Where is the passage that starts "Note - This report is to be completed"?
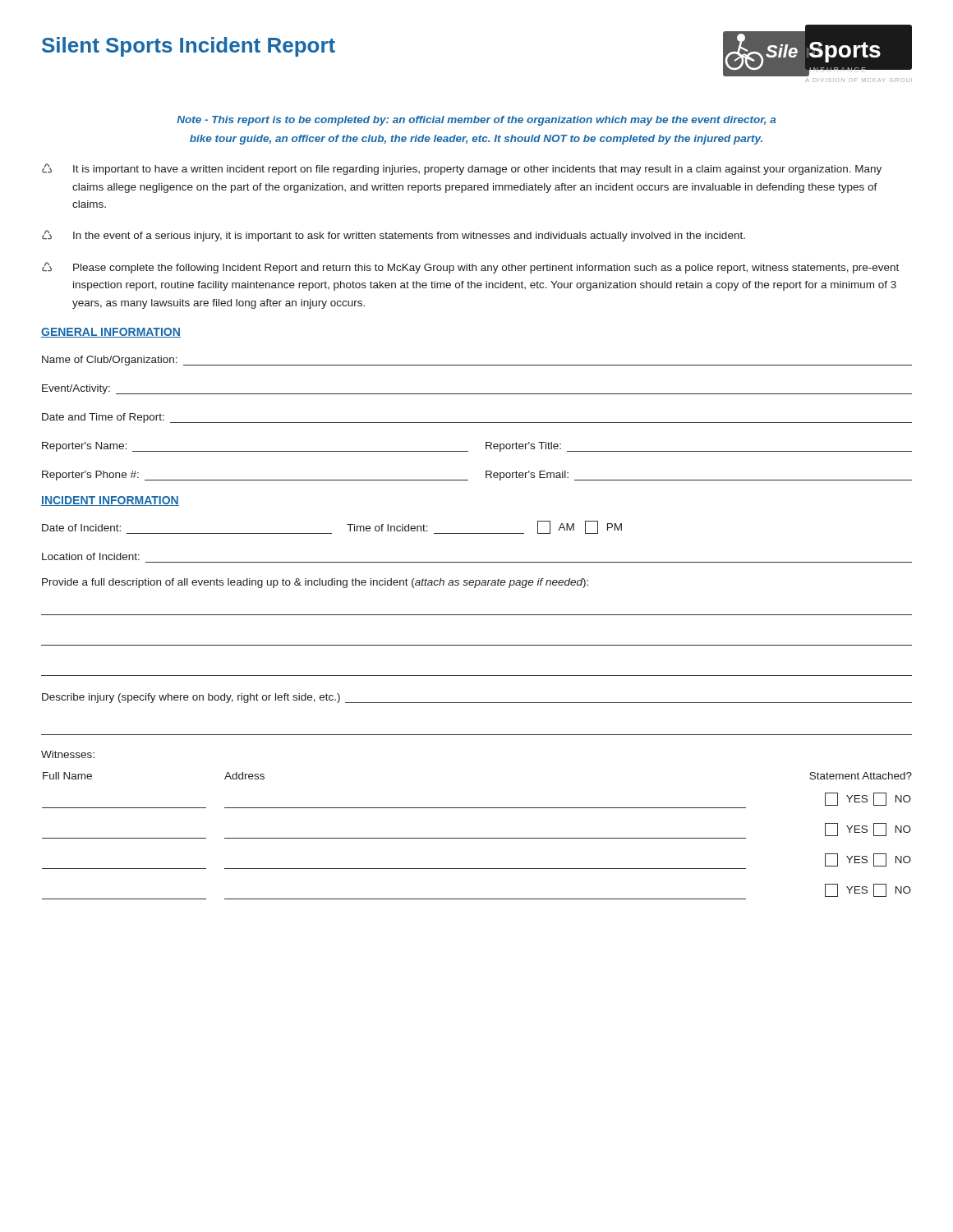953x1232 pixels. tap(476, 129)
